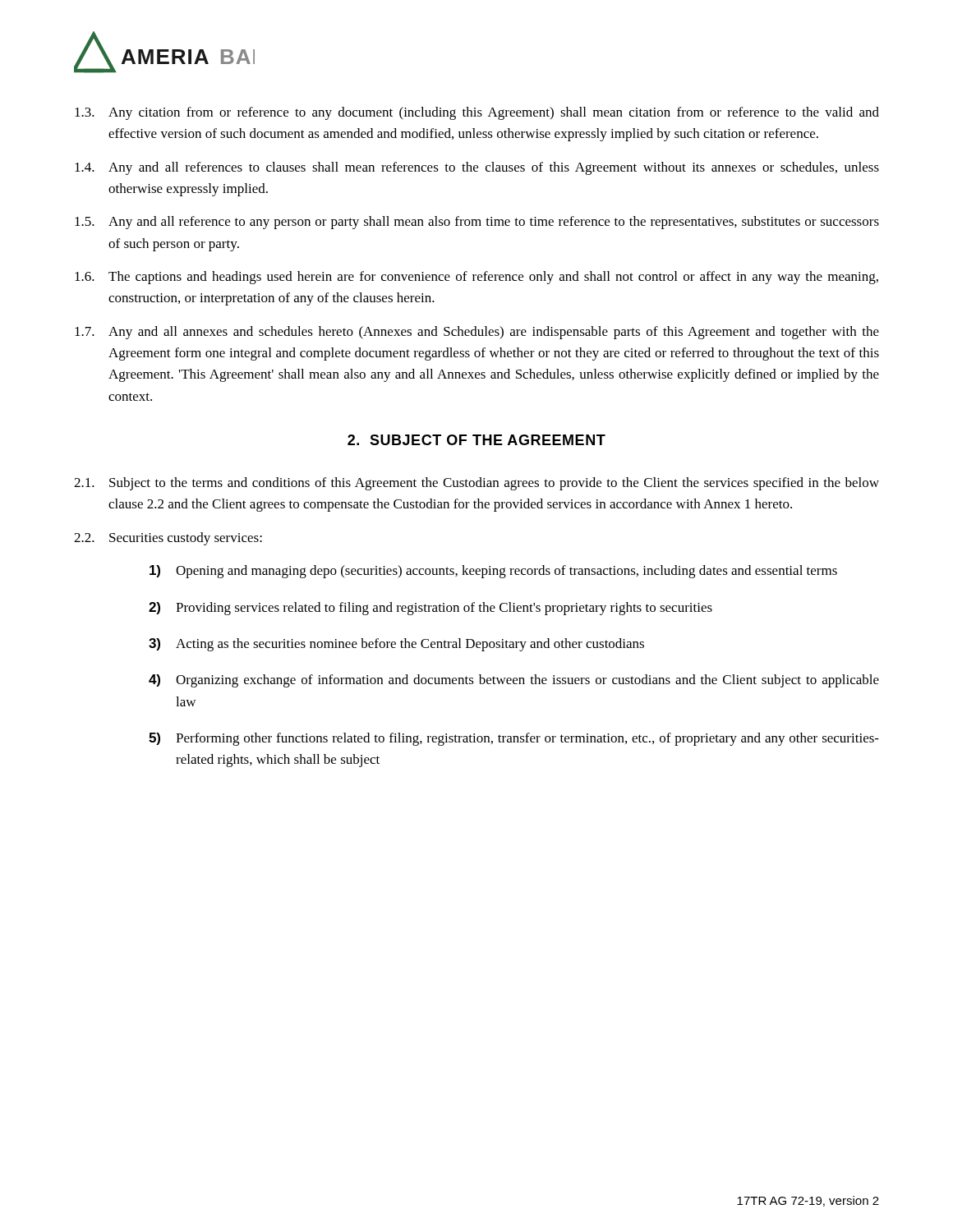
Task: Point to the block beginning "1) Opening and managing depo"
Action: click(495, 571)
